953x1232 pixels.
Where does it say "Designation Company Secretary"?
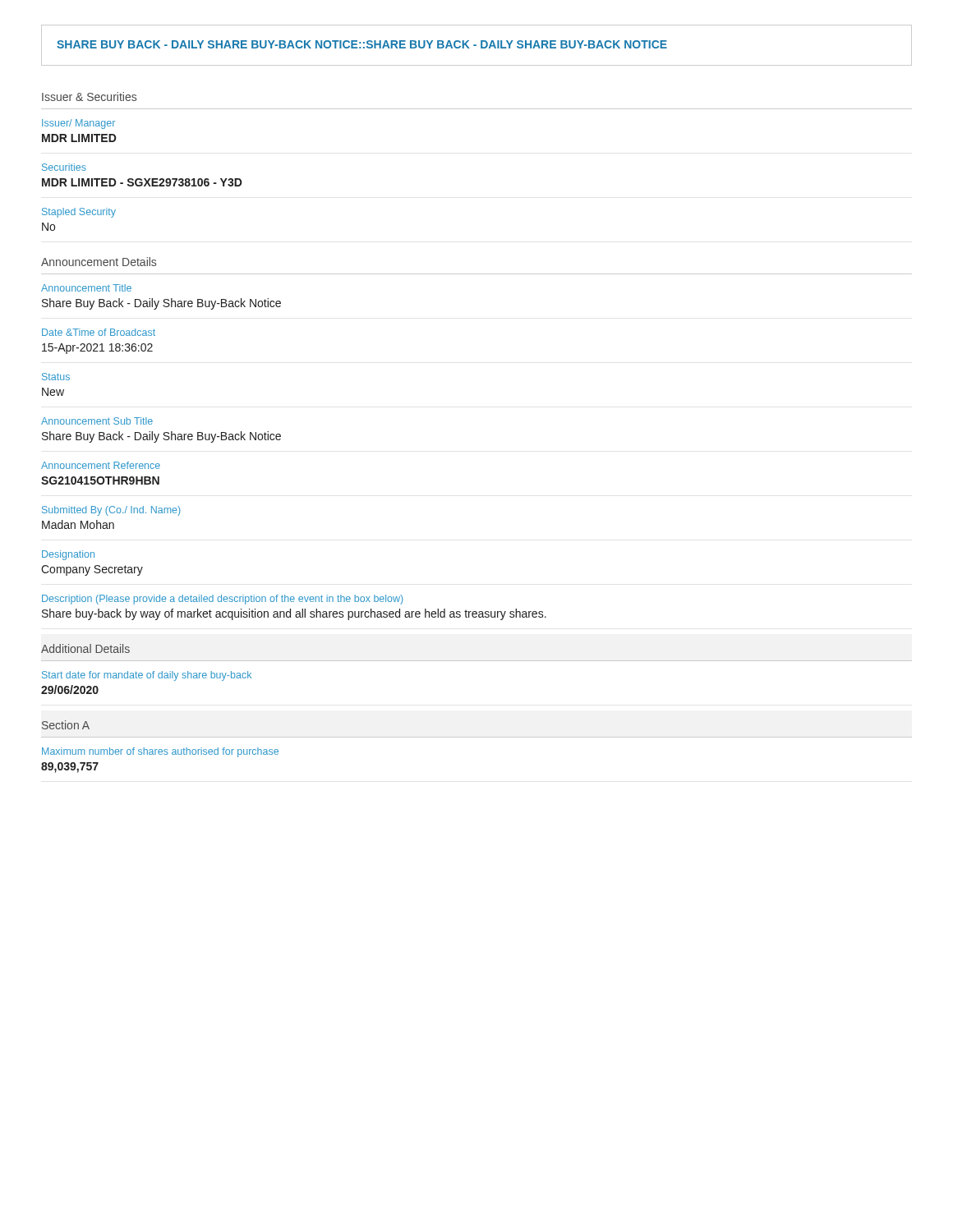(68, 555)
